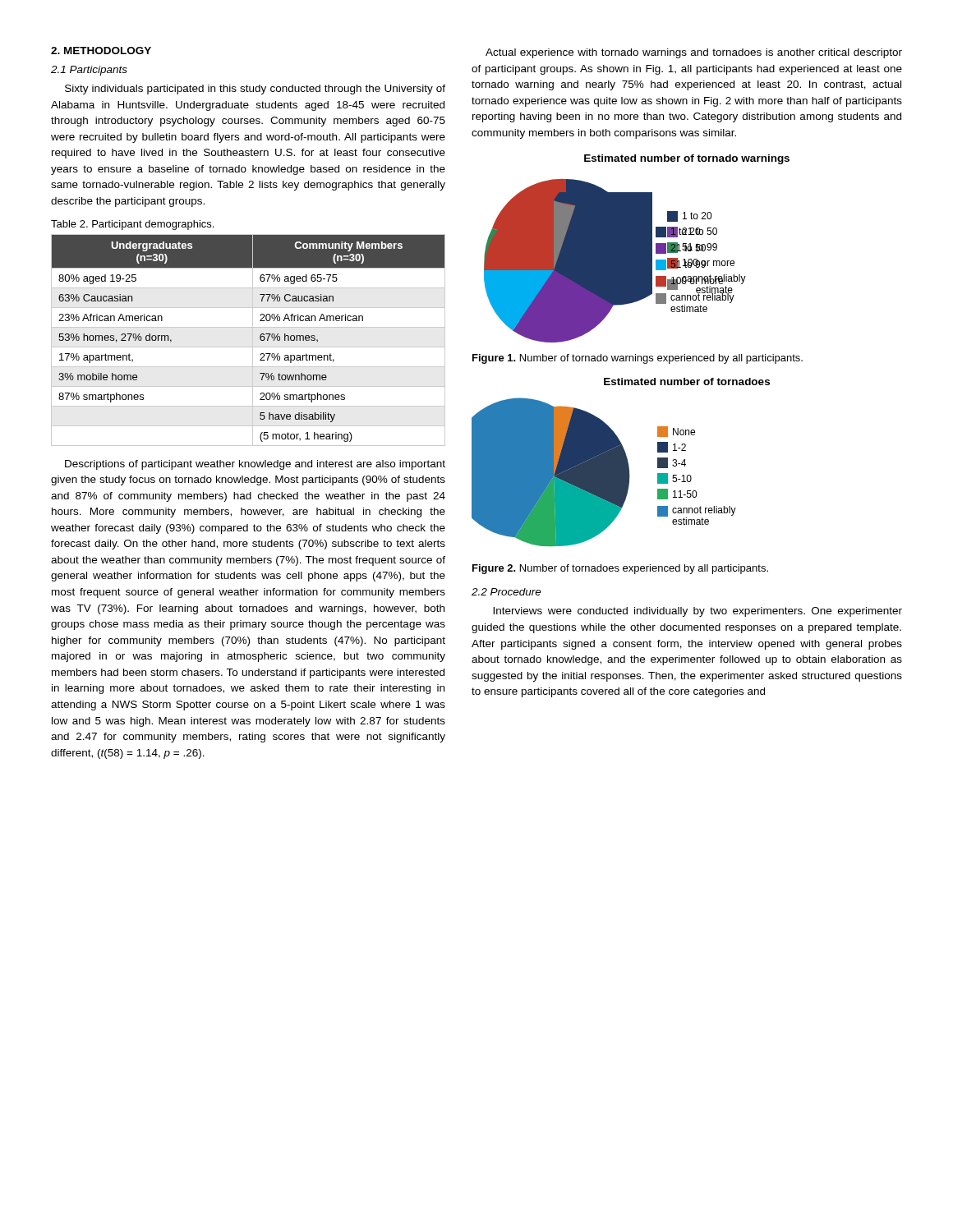Find the element starting "Actual experience with tornado warnings"
The width and height of the screenshot is (953, 1232).
(x=687, y=92)
